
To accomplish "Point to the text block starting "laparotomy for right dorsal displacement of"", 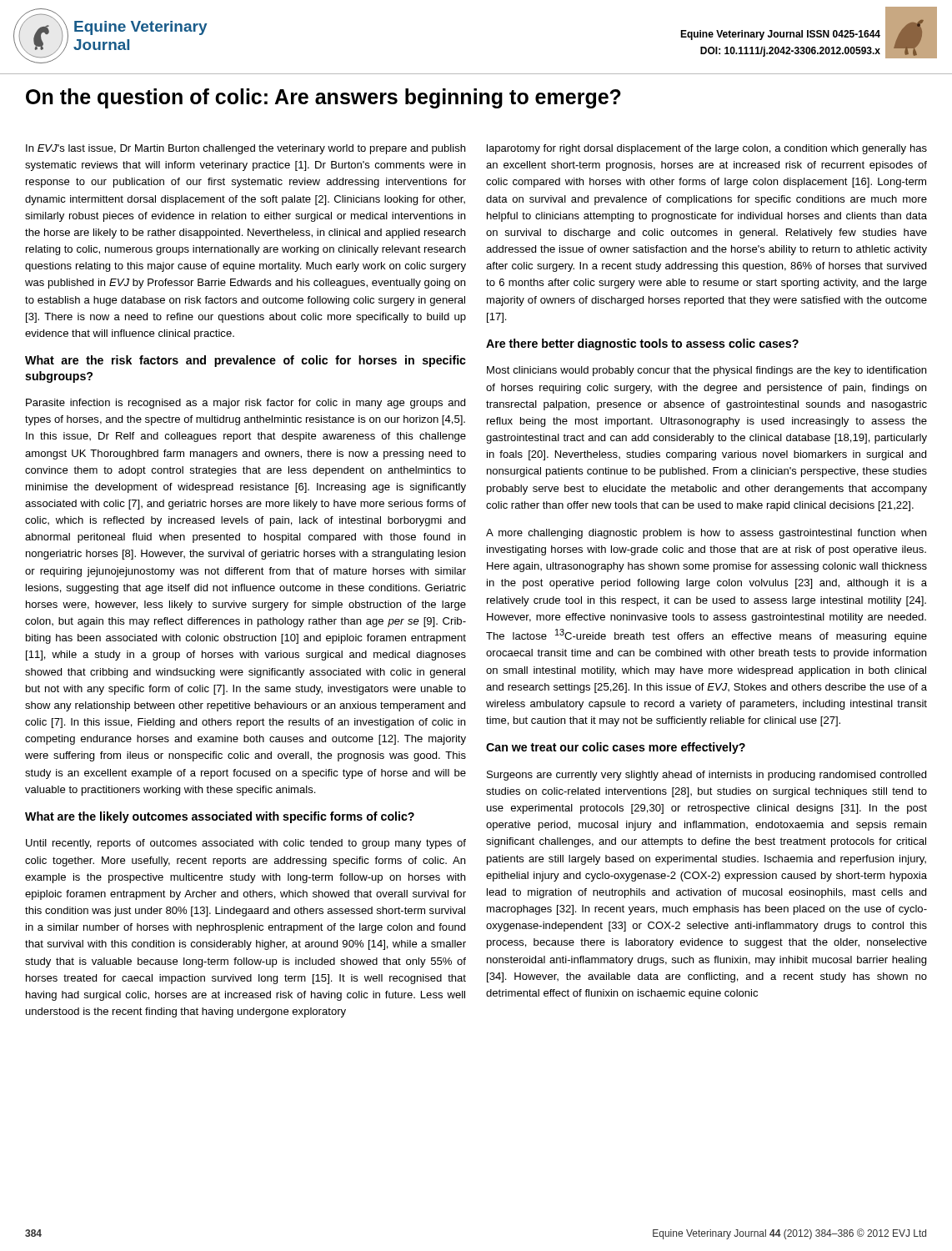I will [706, 233].
